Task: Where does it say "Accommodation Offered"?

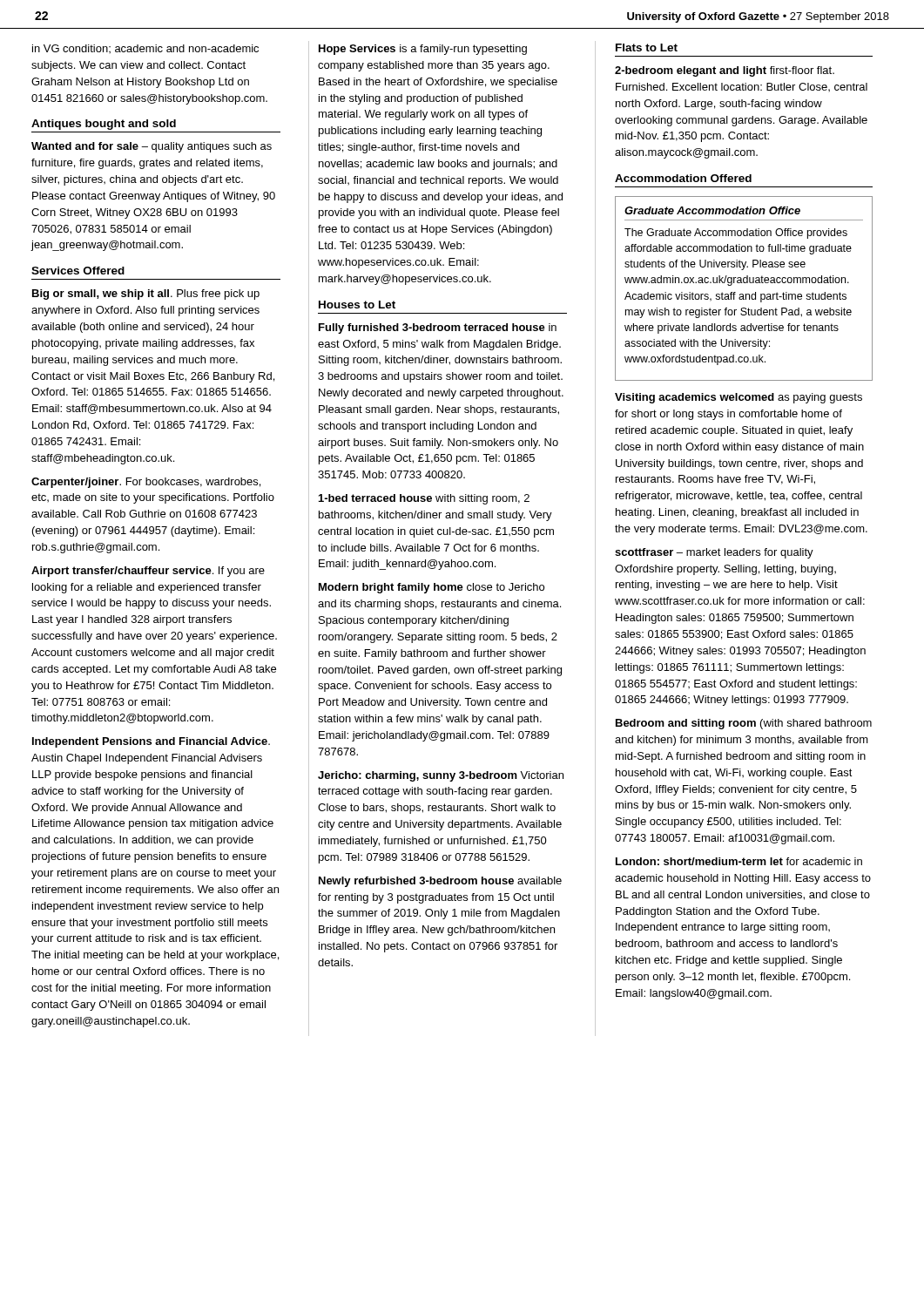Action: tap(683, 178)
